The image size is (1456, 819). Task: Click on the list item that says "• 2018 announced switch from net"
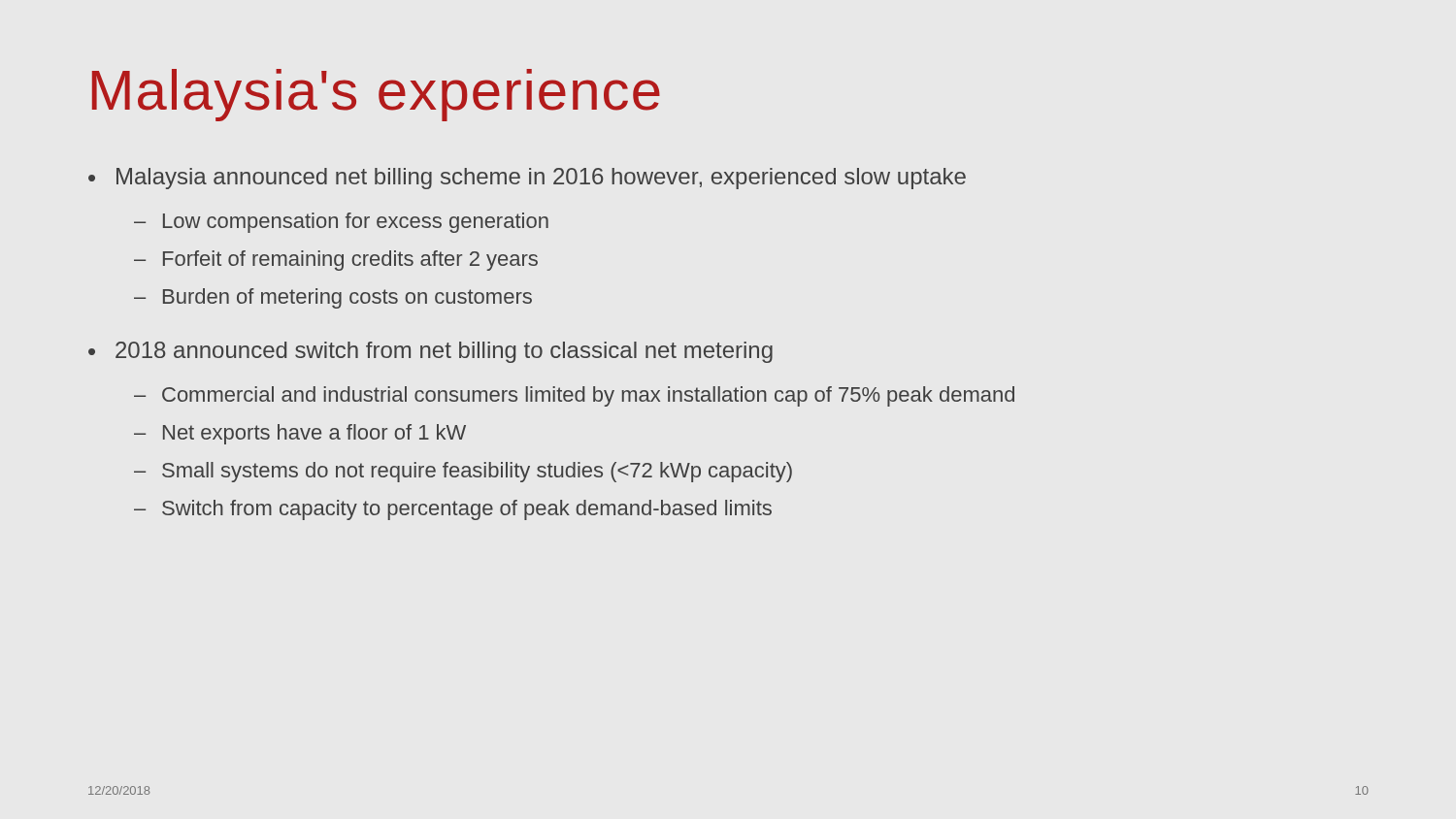point(728,352)
